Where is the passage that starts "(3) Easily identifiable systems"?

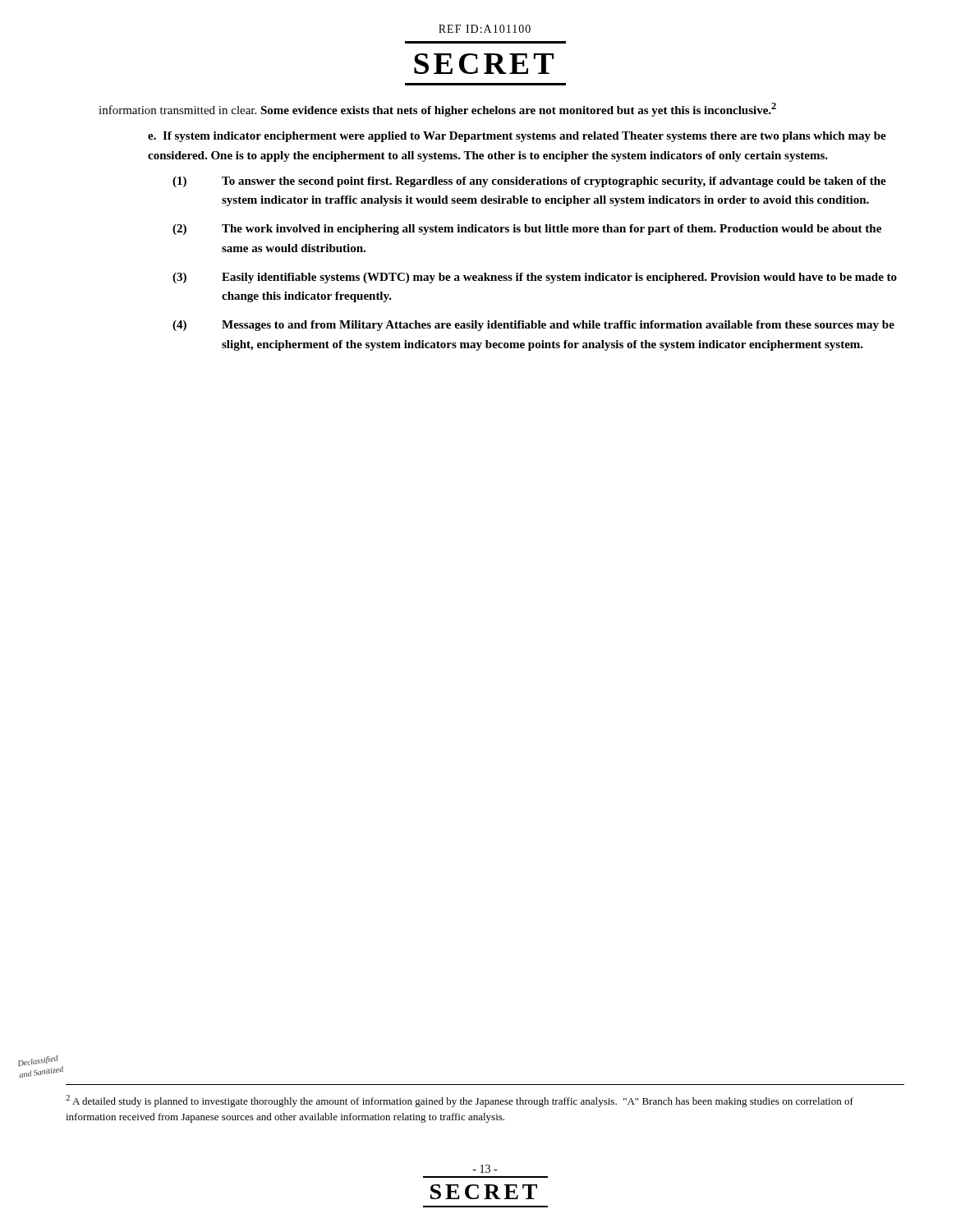[538, 287]
